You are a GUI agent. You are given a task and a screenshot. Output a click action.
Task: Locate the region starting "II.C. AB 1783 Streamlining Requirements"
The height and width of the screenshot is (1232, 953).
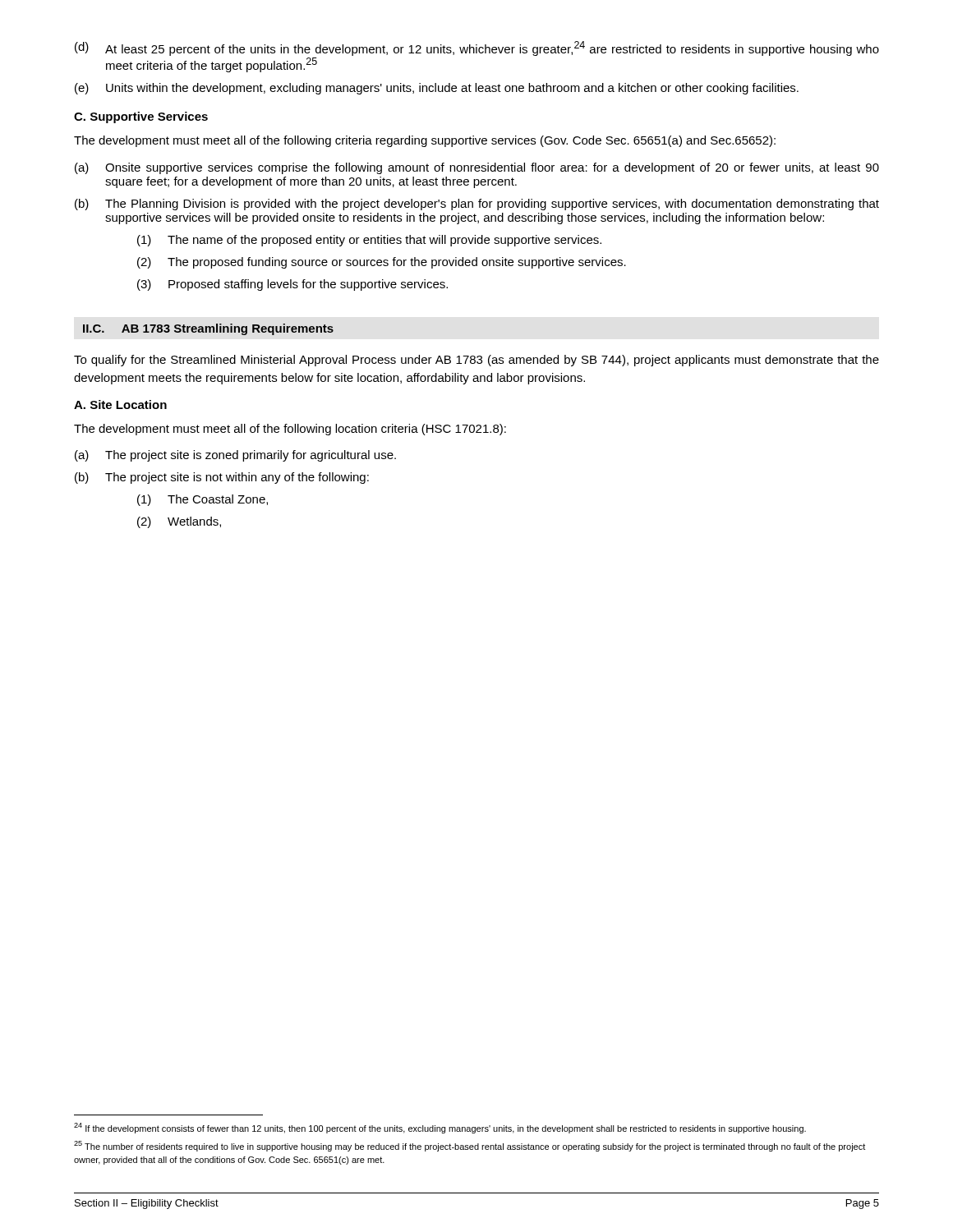pos(208,328)
